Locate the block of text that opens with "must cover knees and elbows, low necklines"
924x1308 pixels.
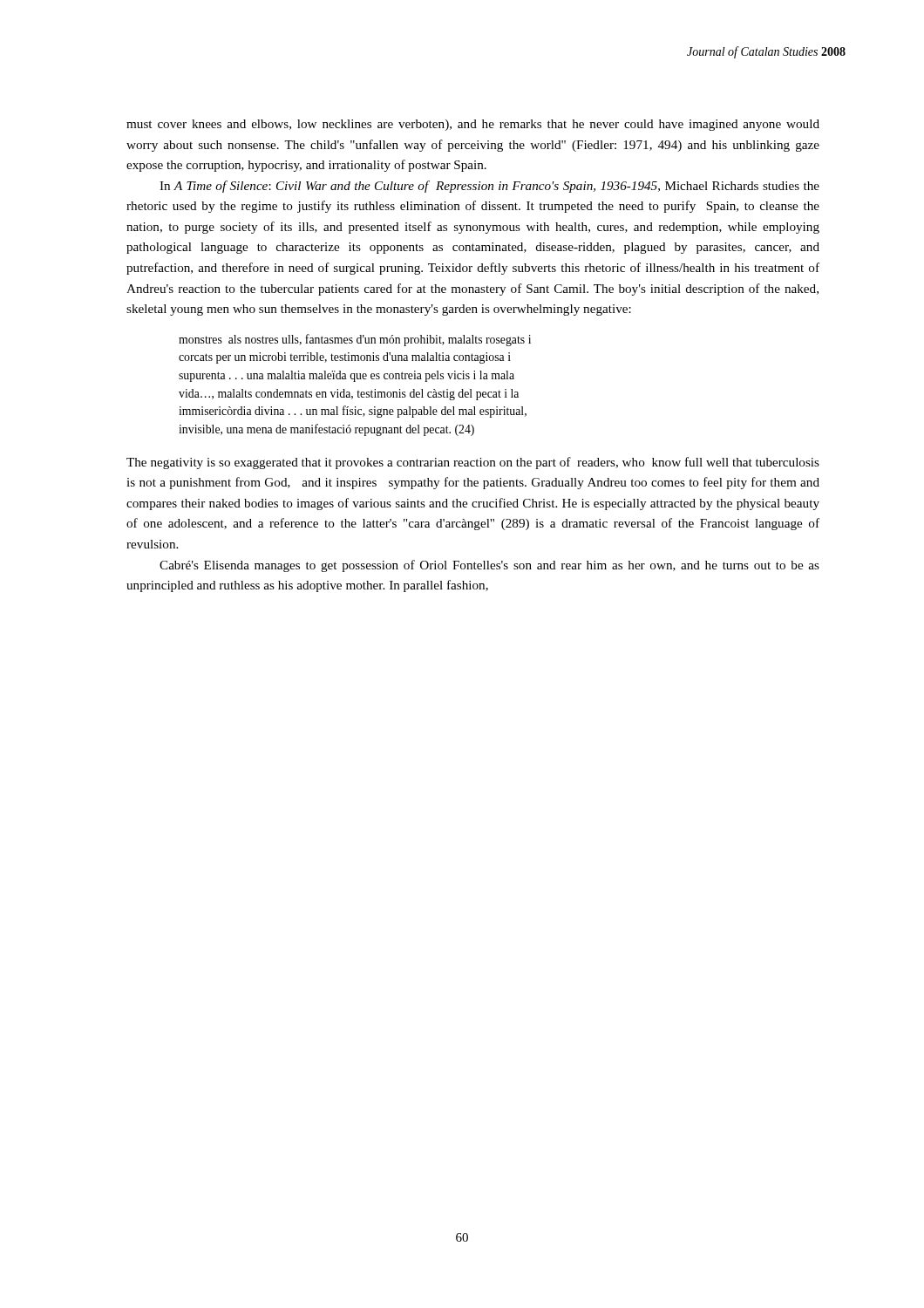[x=473, y=144]
